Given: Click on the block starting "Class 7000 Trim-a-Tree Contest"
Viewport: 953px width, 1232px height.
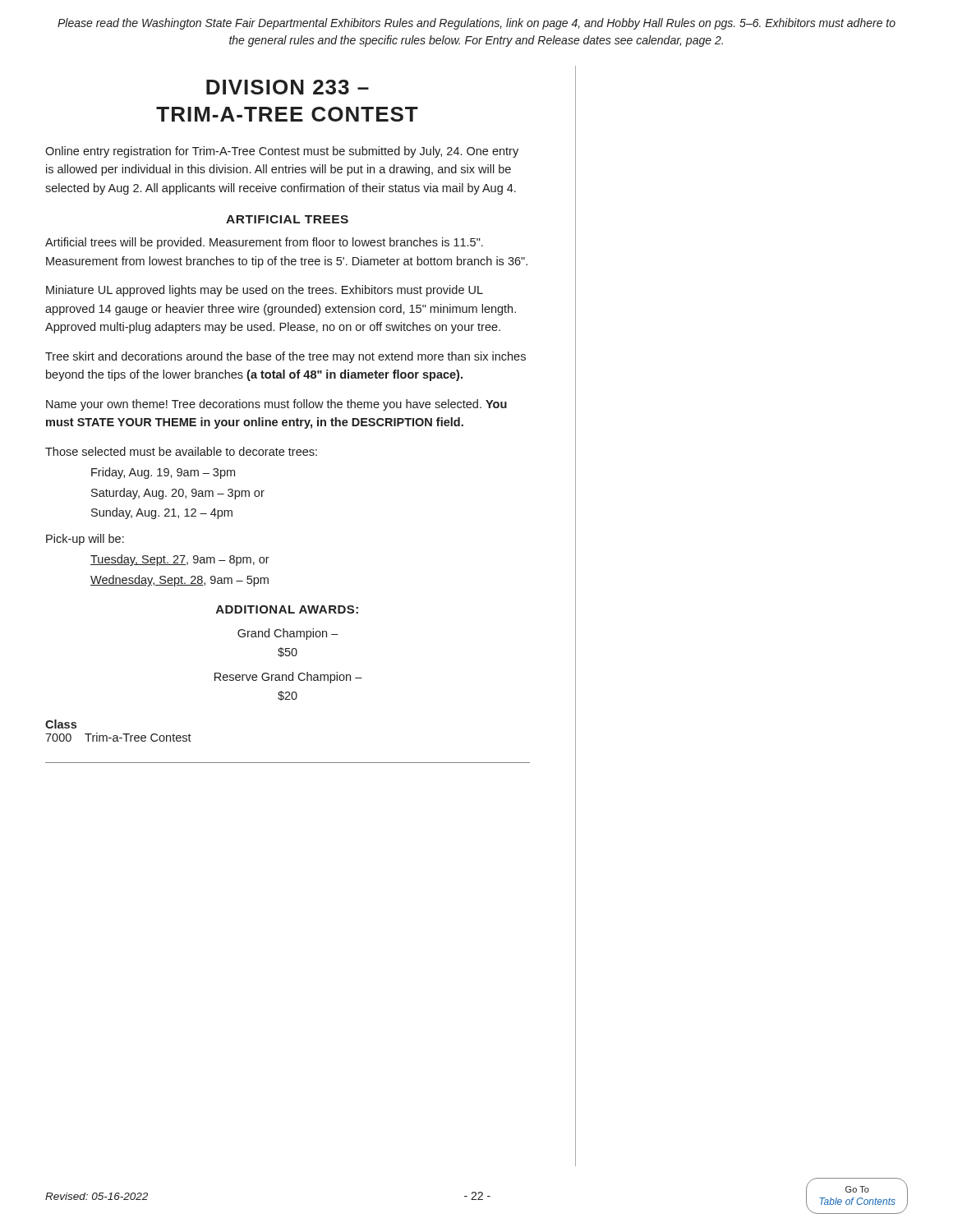Looking at the screenshot, I should pos(118,731).
